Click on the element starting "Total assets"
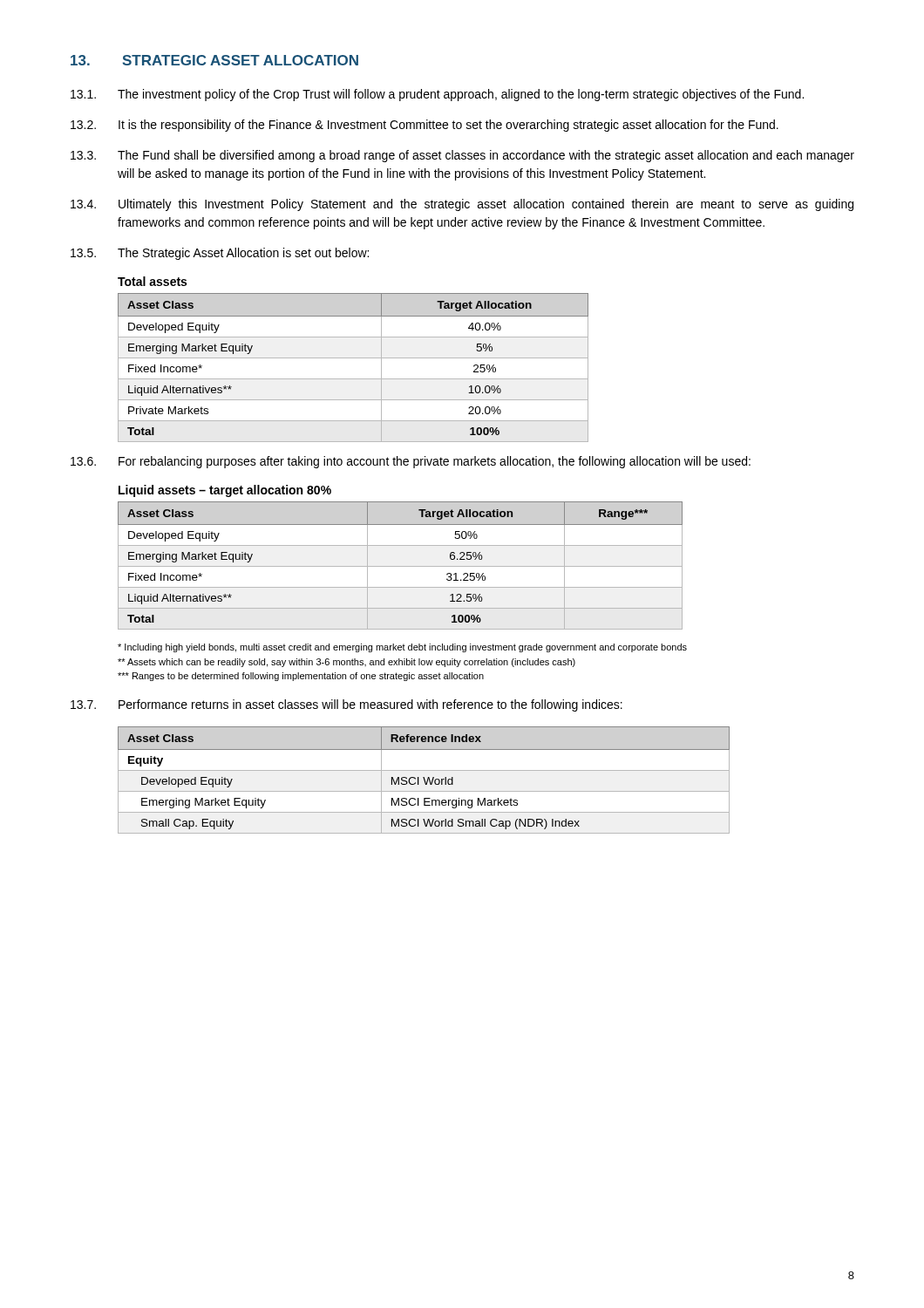The width and height of the screenshot is (924, 1308). [153, 282]
